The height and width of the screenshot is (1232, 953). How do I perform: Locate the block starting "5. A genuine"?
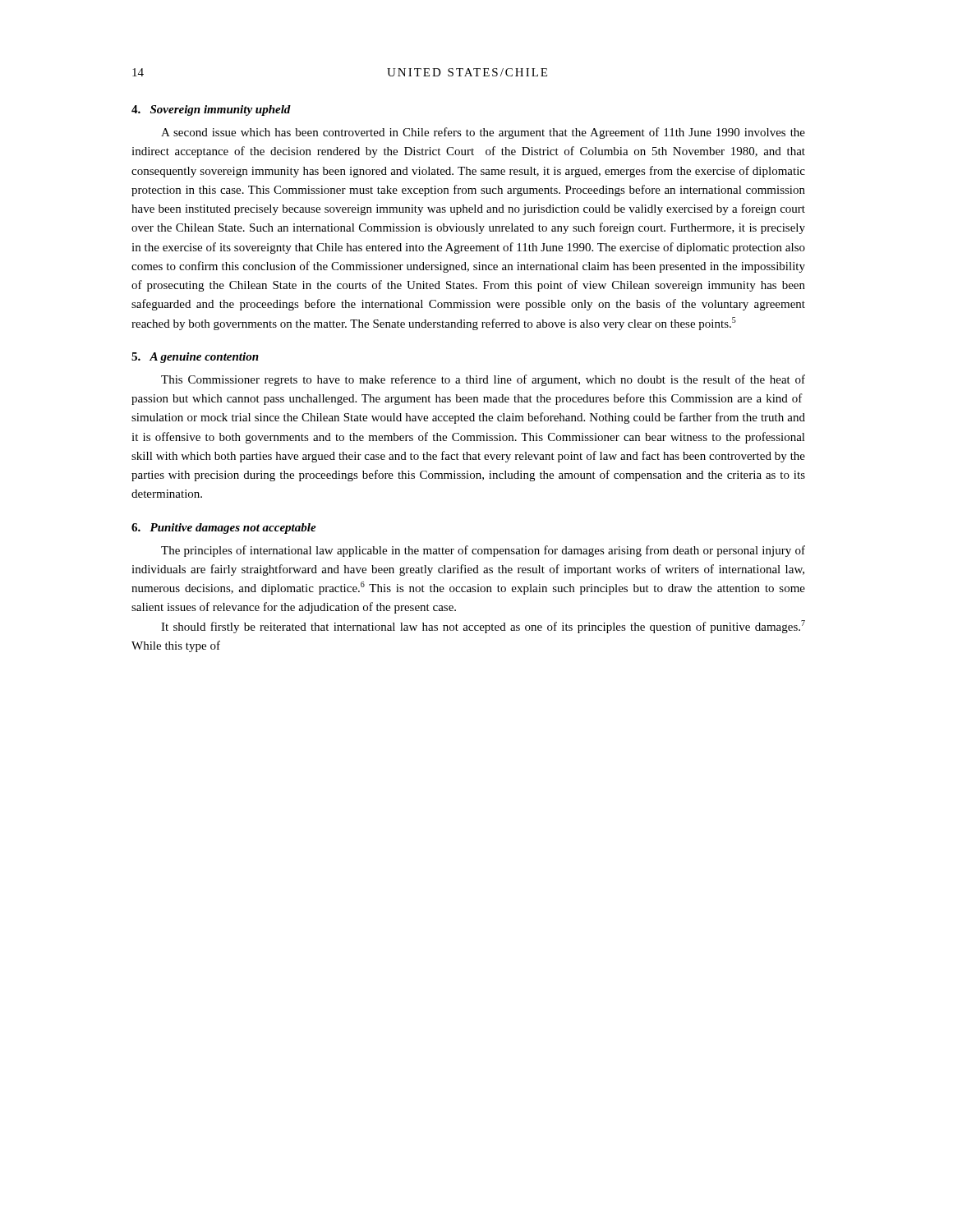coord(195,356)
